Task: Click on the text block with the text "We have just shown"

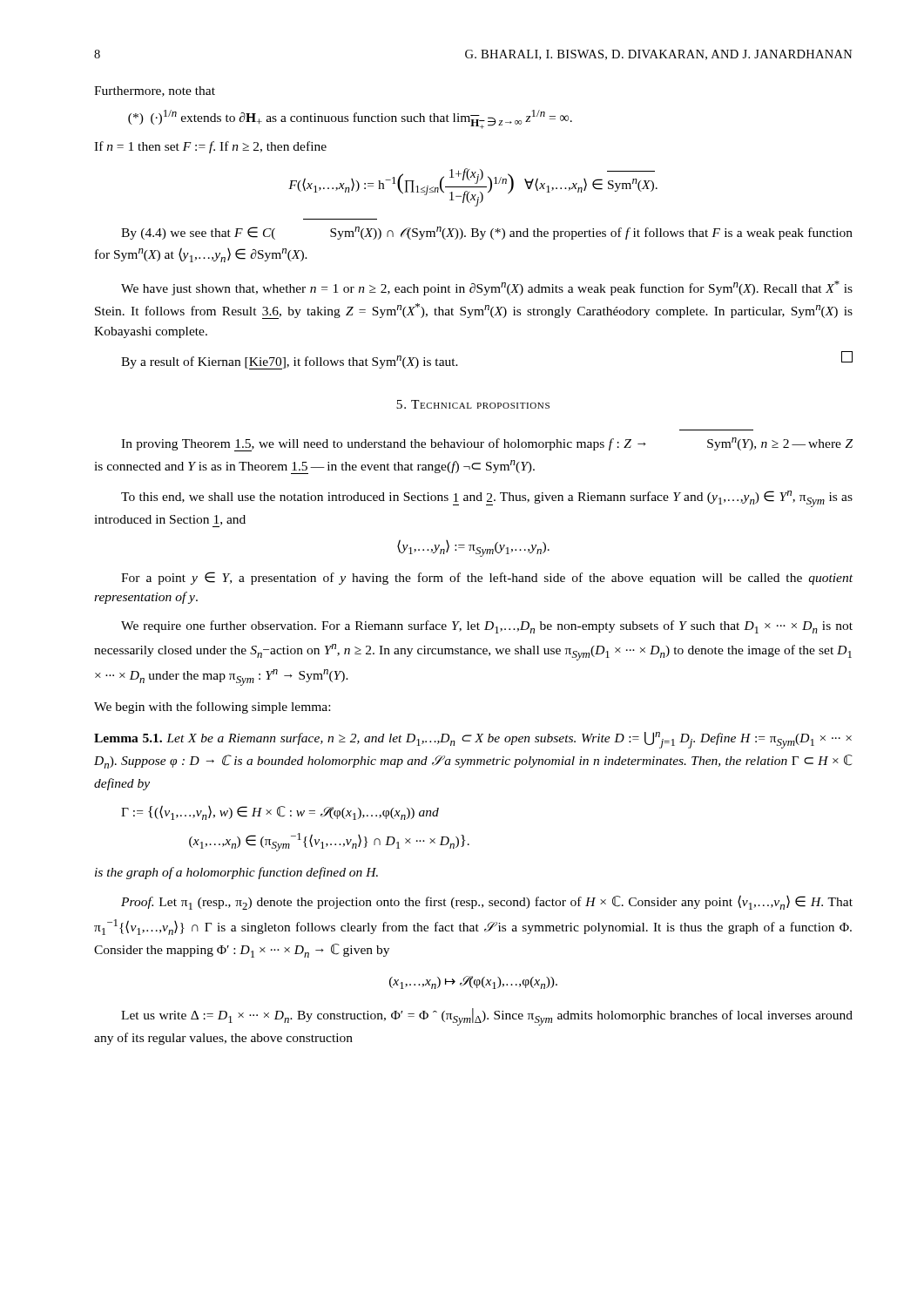Action: (473, 308)
